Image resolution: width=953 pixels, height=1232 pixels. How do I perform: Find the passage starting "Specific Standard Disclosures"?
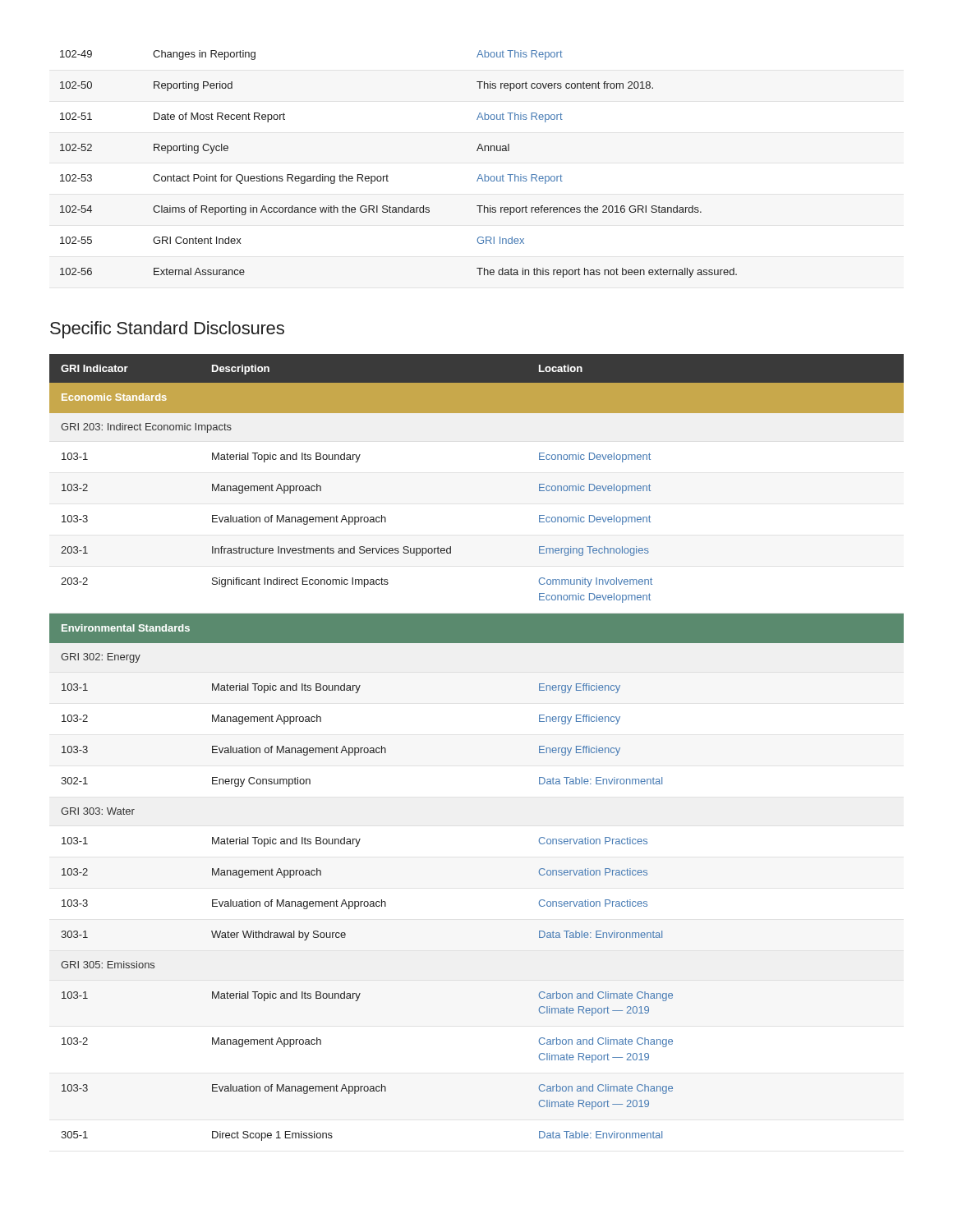[x=167, y=330]
